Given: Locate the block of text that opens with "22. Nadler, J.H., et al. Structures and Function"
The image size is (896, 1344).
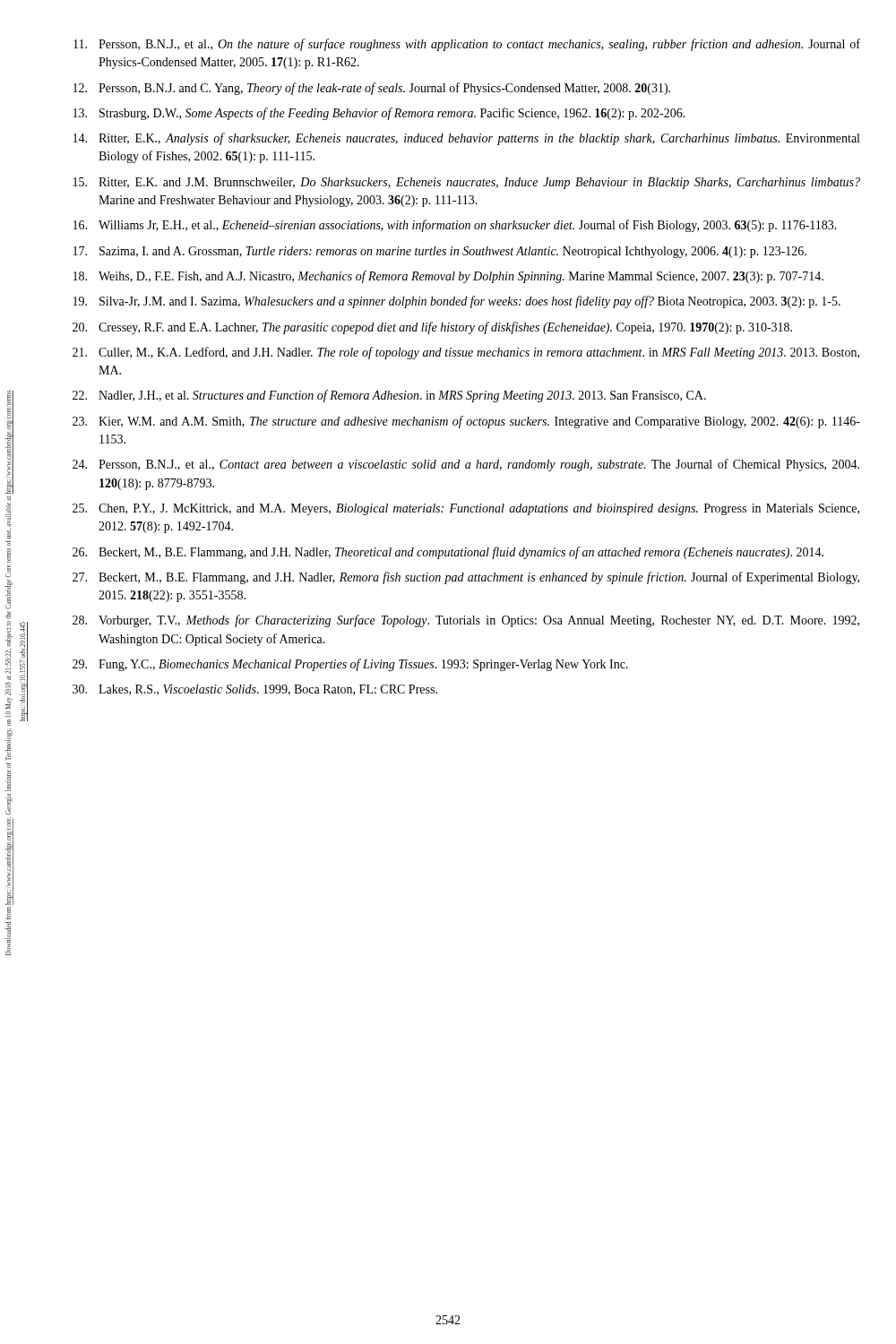Looking at the screenshot, I should (x=457, y=397).
